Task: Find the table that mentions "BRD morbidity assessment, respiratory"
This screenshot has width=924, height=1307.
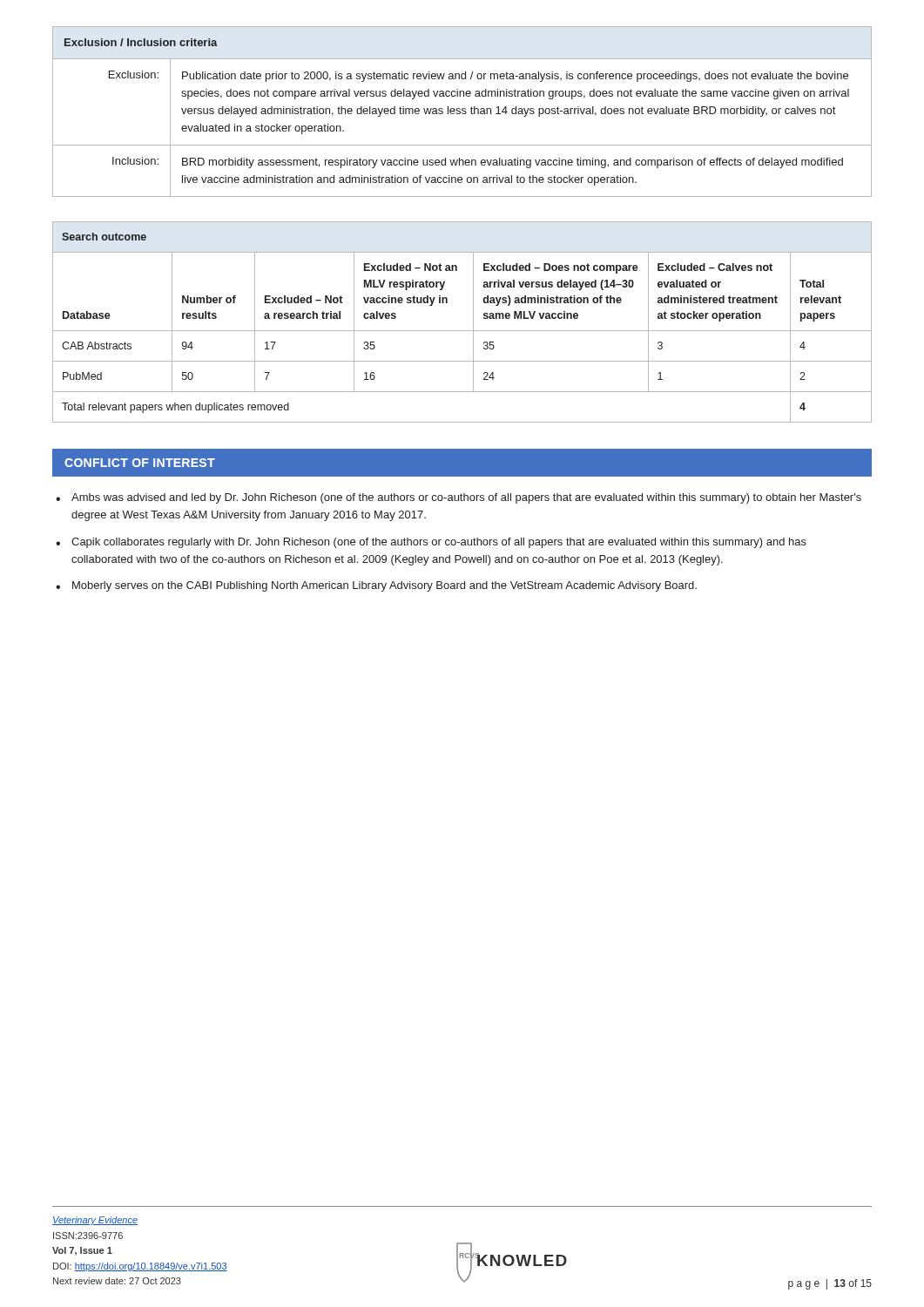Action: pyautogui.click(x=462, y=112)
